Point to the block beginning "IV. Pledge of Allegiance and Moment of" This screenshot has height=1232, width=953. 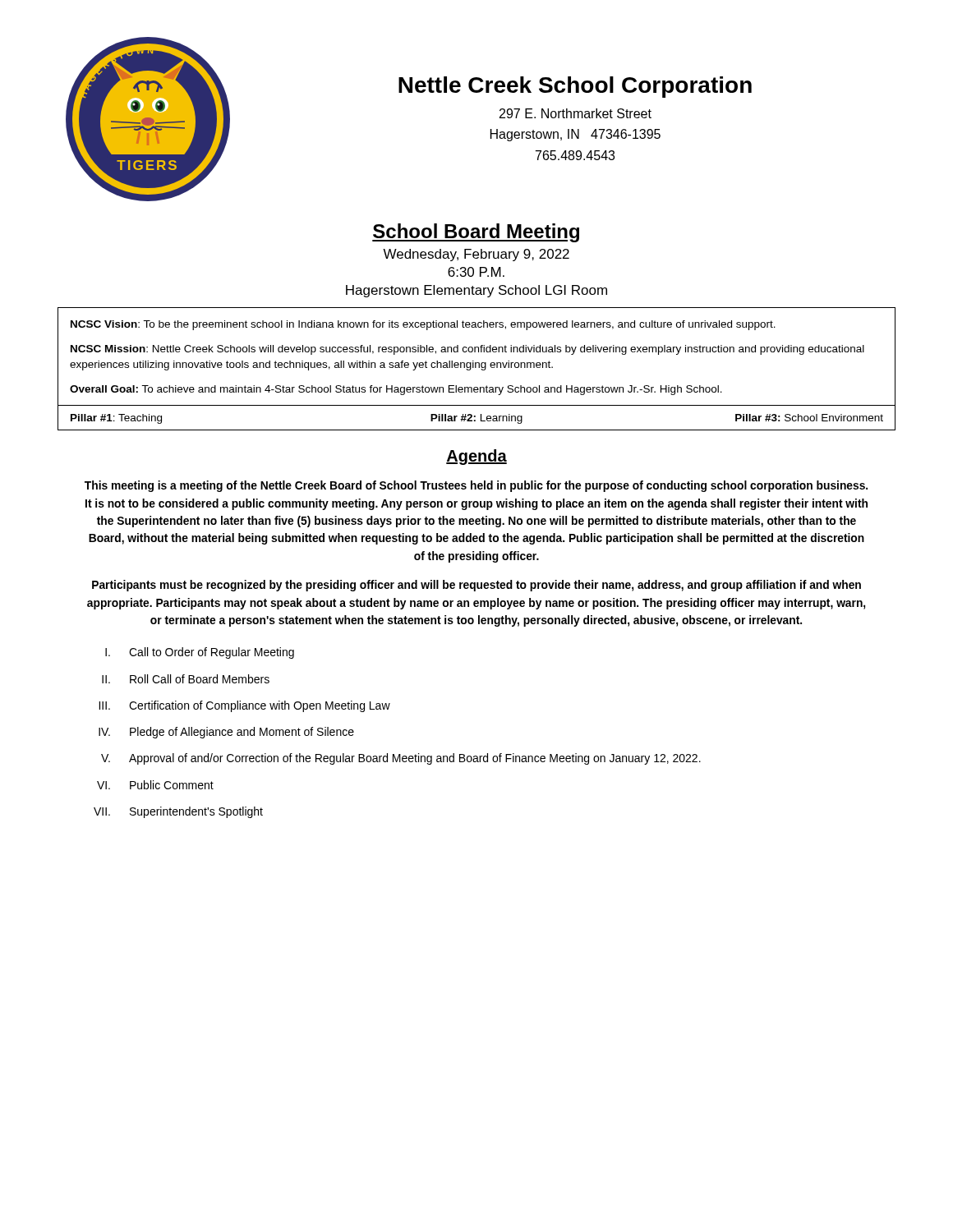point(226,733)
